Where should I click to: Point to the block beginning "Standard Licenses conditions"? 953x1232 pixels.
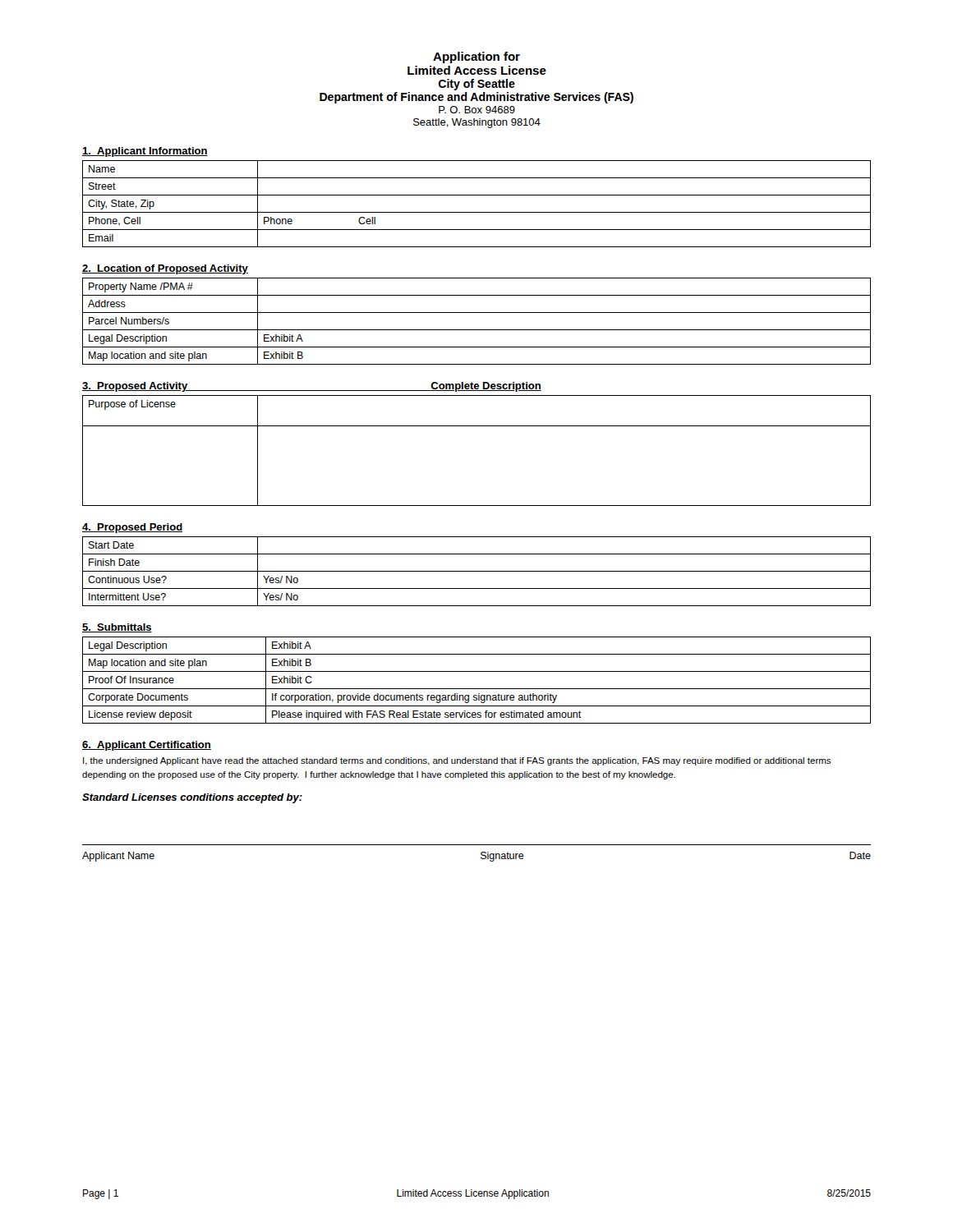pyautogui.click(x=192, y=797)
